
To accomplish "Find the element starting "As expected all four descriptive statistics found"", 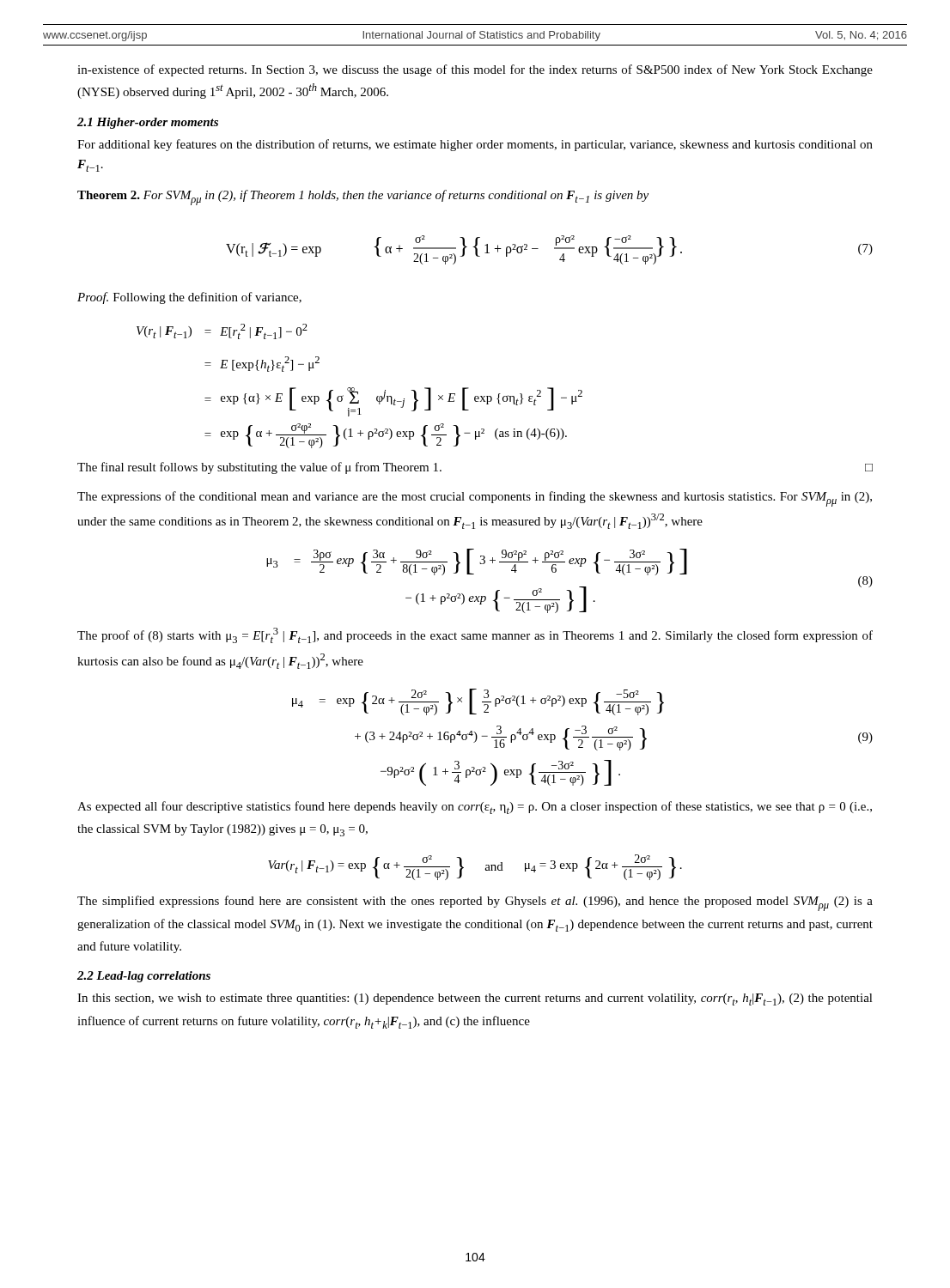I will (x=475, y=819).
